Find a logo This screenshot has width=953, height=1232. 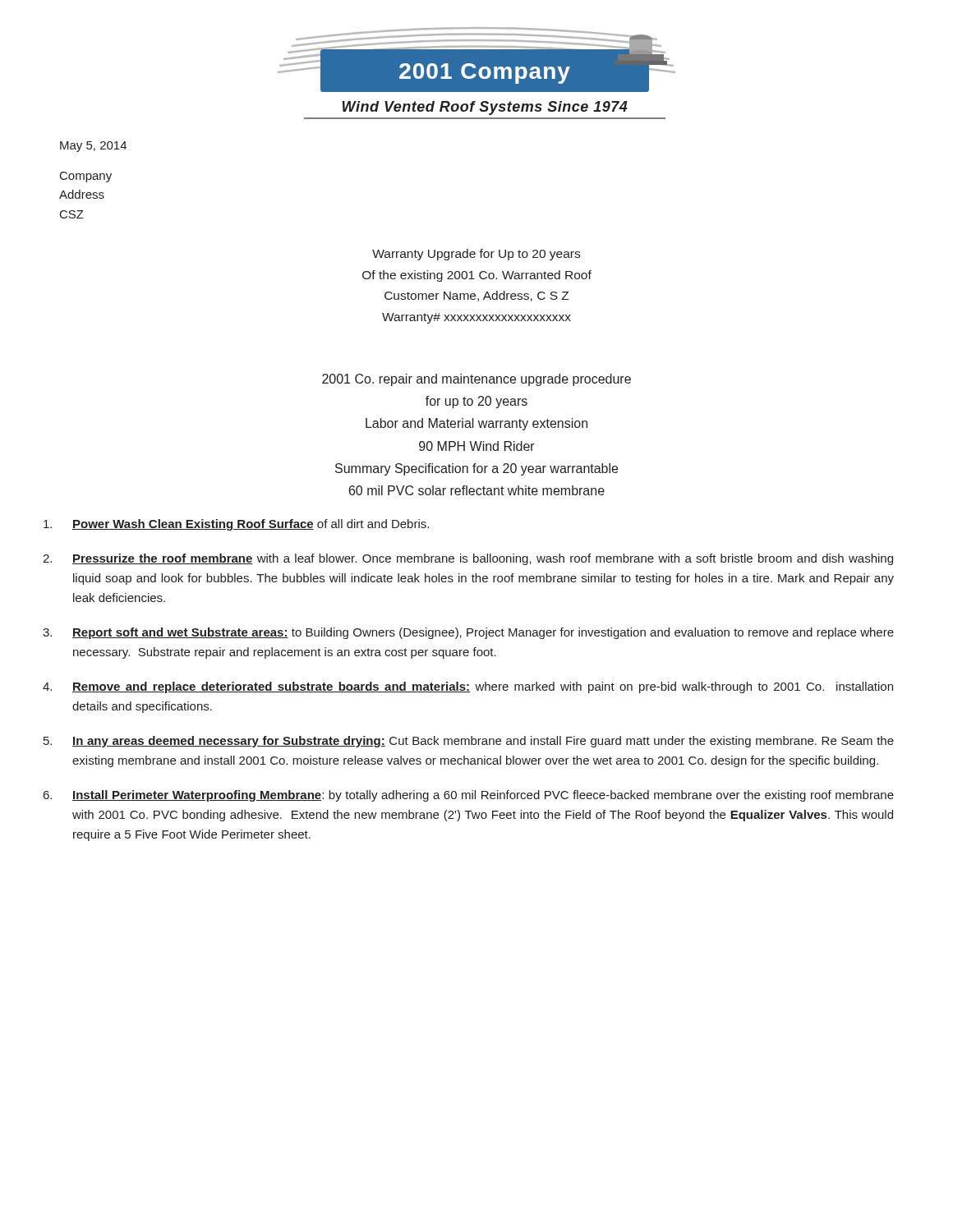pos(476,77)
